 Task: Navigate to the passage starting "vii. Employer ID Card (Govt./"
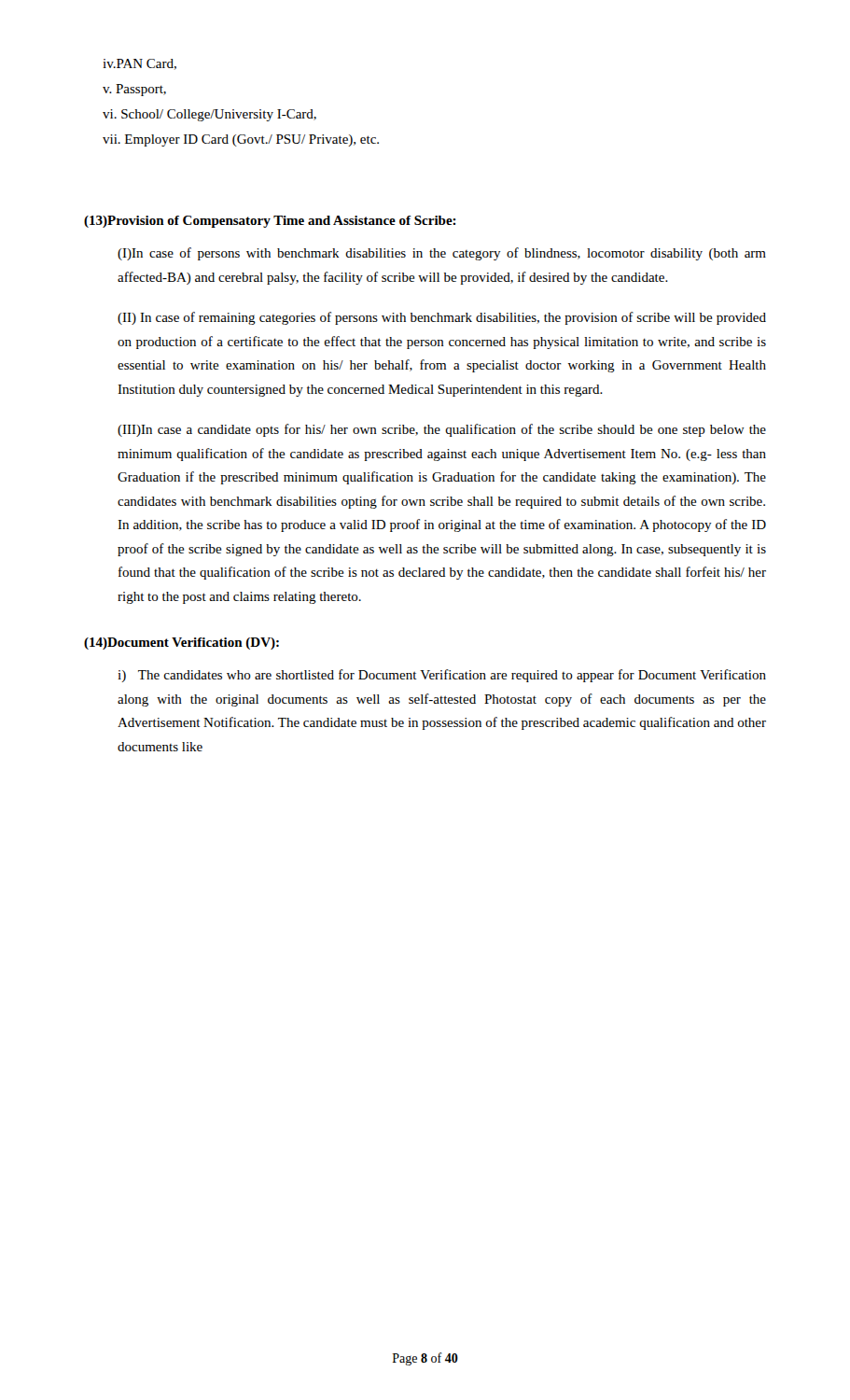(x=241, y=139)
